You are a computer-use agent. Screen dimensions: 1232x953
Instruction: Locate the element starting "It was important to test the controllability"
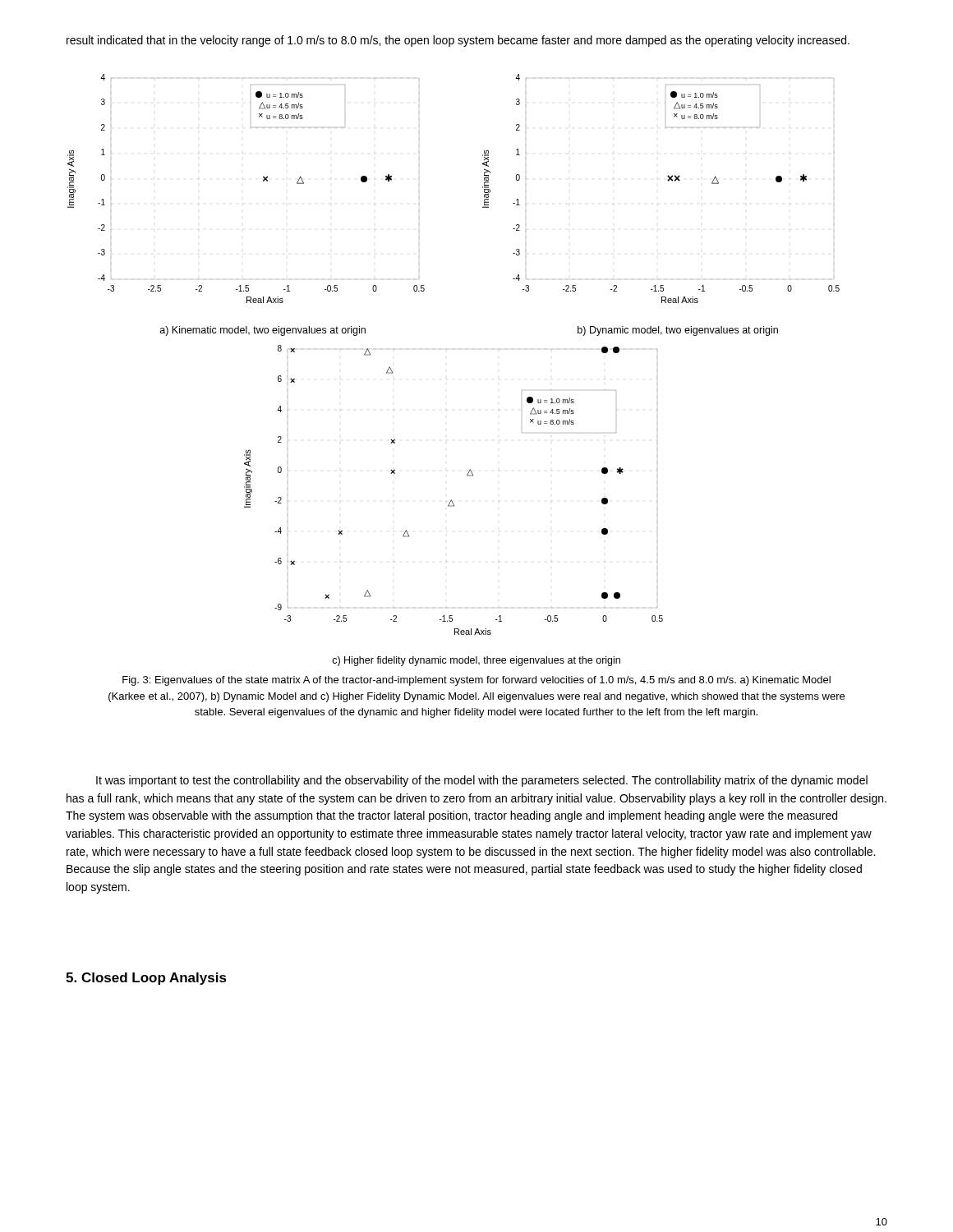[476, 834]
